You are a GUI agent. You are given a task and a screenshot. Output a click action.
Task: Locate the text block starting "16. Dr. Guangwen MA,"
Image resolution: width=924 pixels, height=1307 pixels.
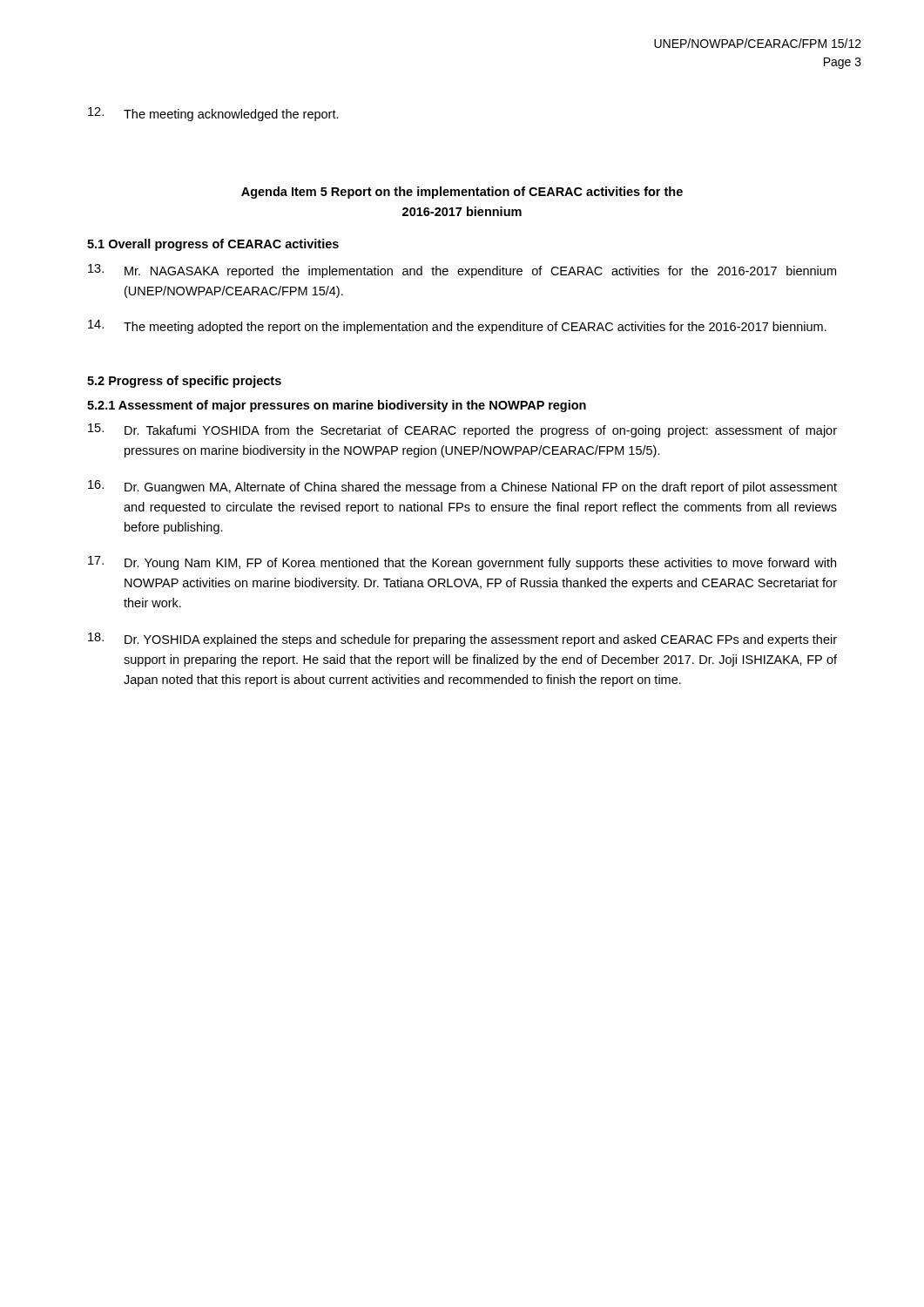[462, 507]
